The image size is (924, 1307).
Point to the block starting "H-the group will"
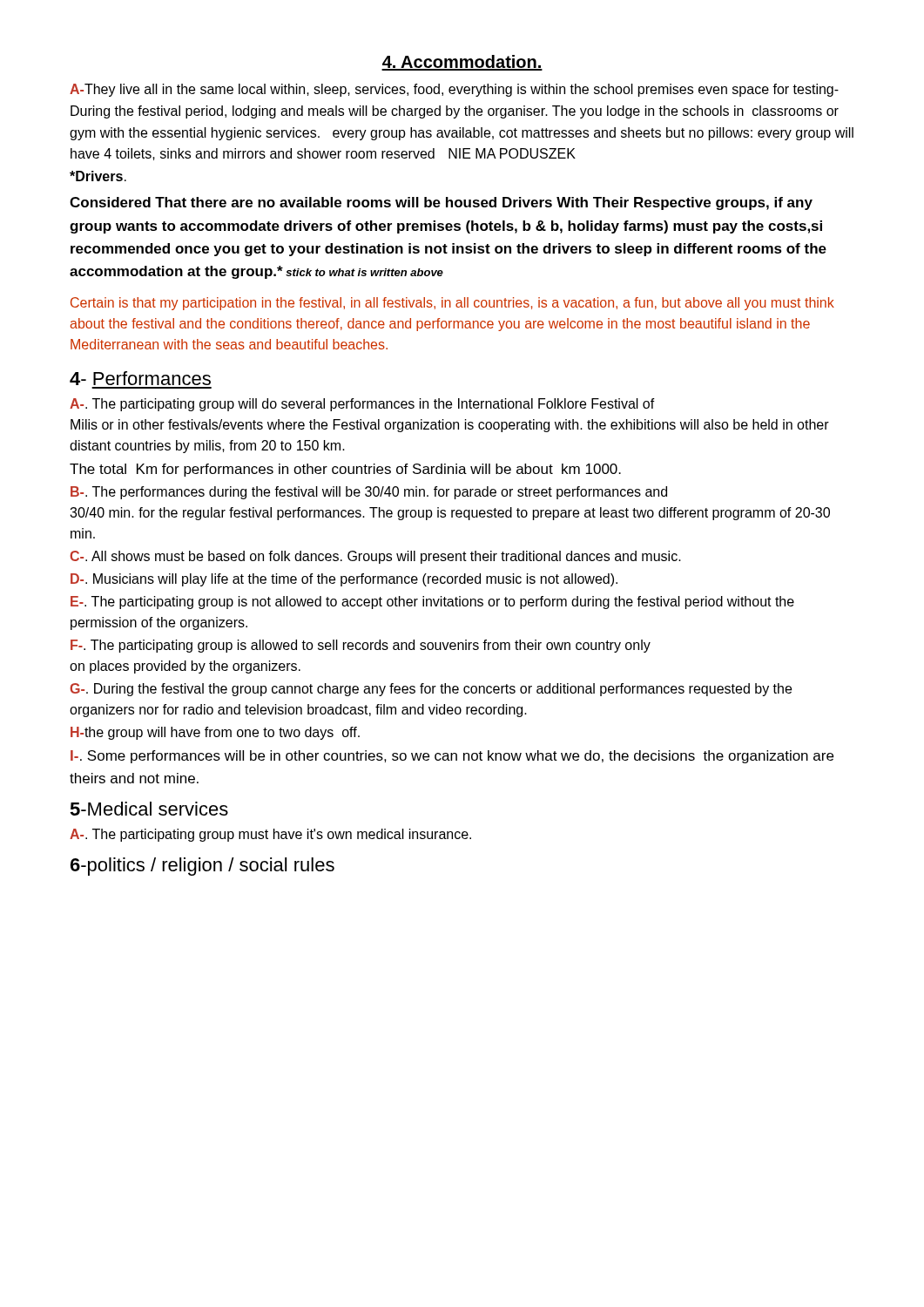coord(215,732)
